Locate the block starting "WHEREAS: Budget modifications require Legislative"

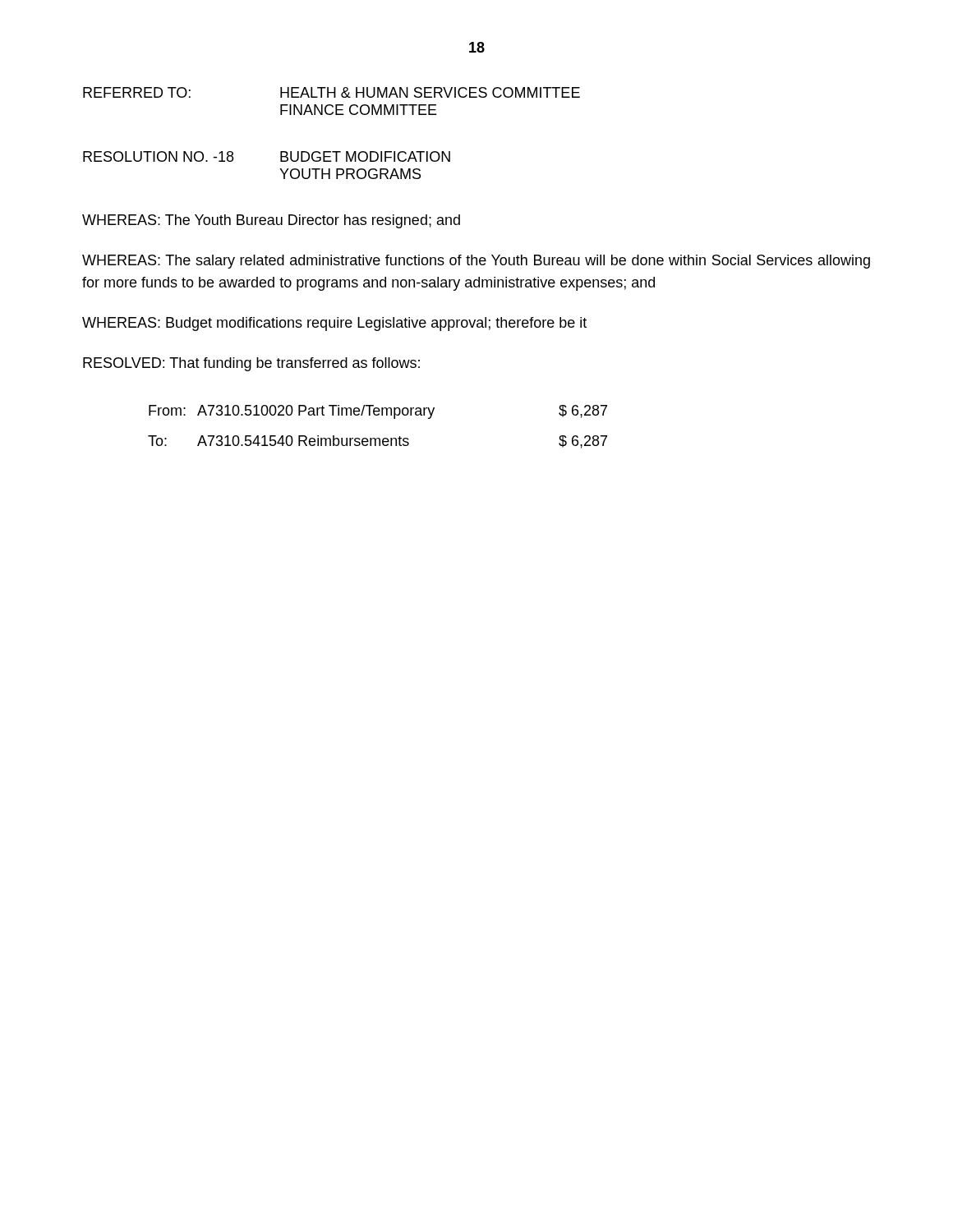(x=335, y=323)
